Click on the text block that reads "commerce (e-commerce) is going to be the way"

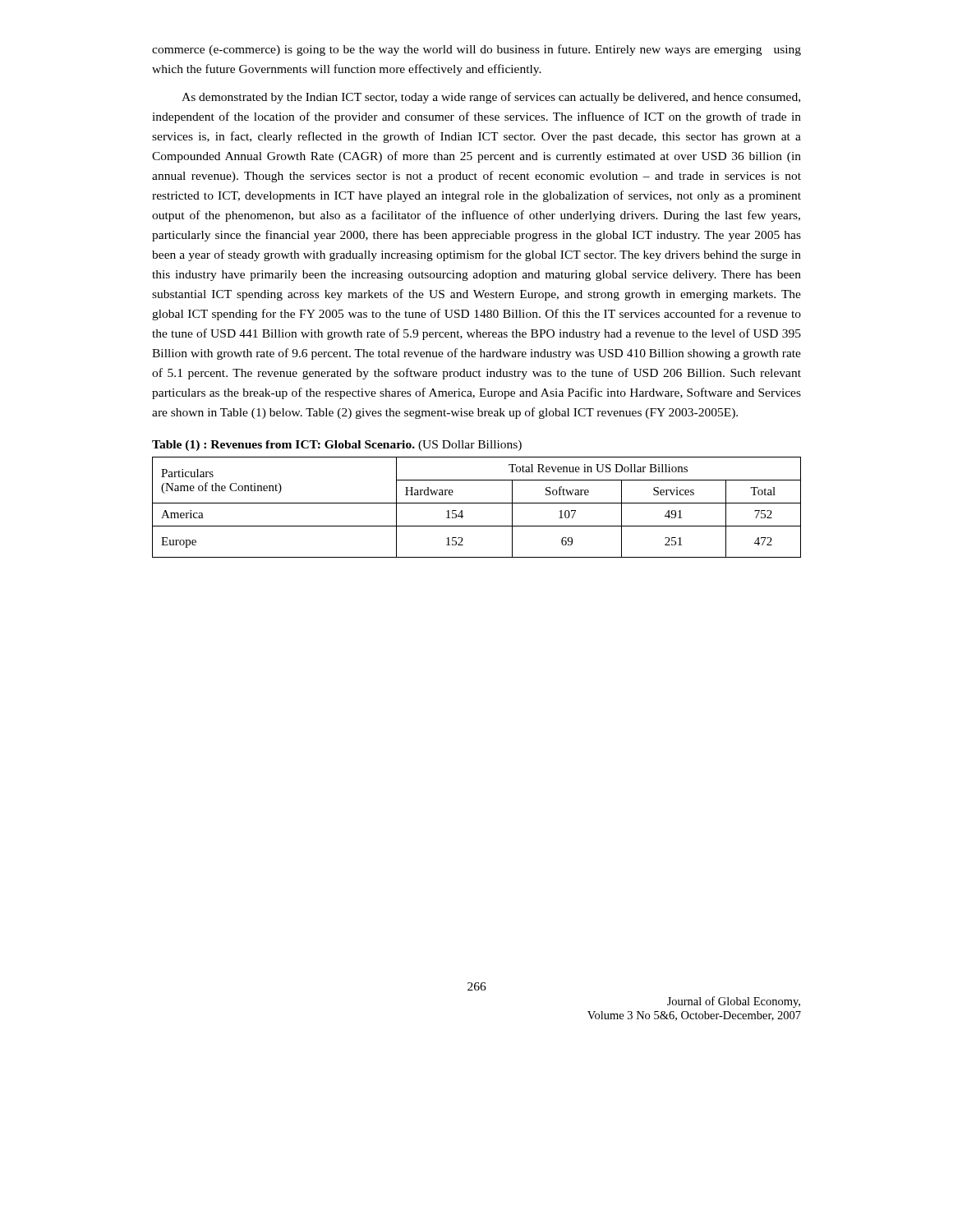coord(476,231)
